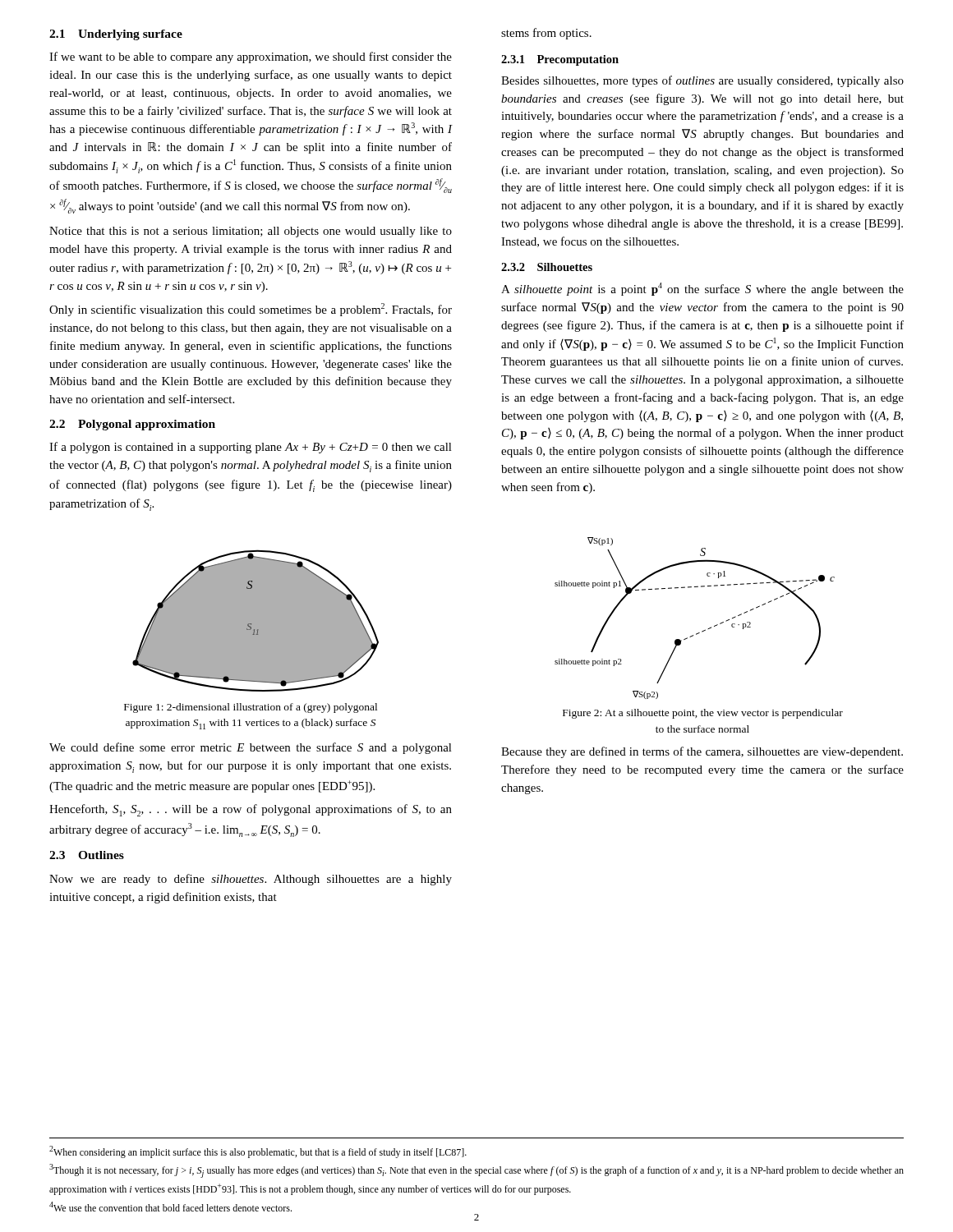Click on the region starting "A silhouette point is a point p4"
Viewport: 953px width, 1232px height.
[x=702, y=388]
